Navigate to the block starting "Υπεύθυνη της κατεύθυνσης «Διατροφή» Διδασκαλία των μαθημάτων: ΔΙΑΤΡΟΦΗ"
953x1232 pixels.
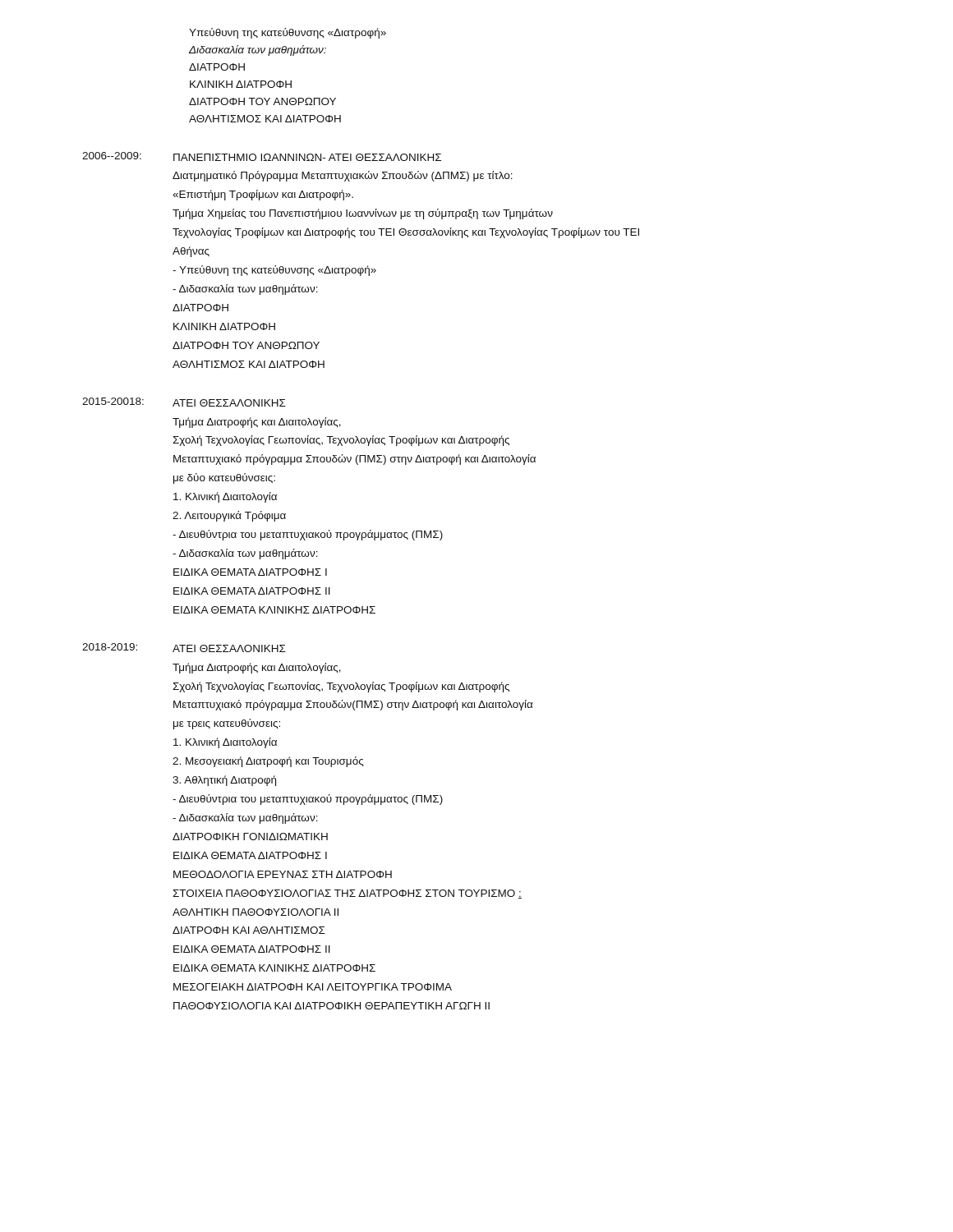point(288,33)
